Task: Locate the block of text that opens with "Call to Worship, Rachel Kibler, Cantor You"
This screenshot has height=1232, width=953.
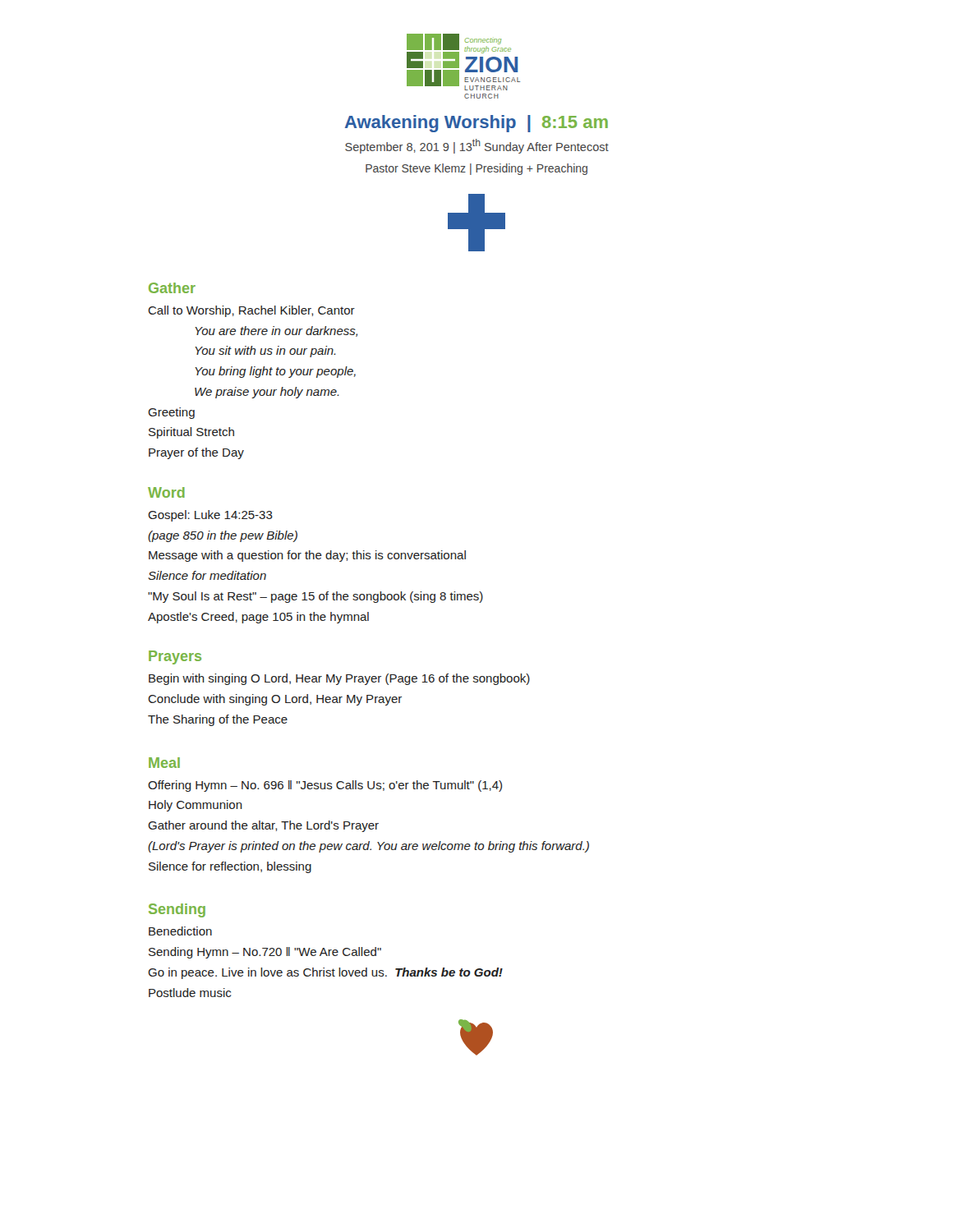Action: click(251, 311)
